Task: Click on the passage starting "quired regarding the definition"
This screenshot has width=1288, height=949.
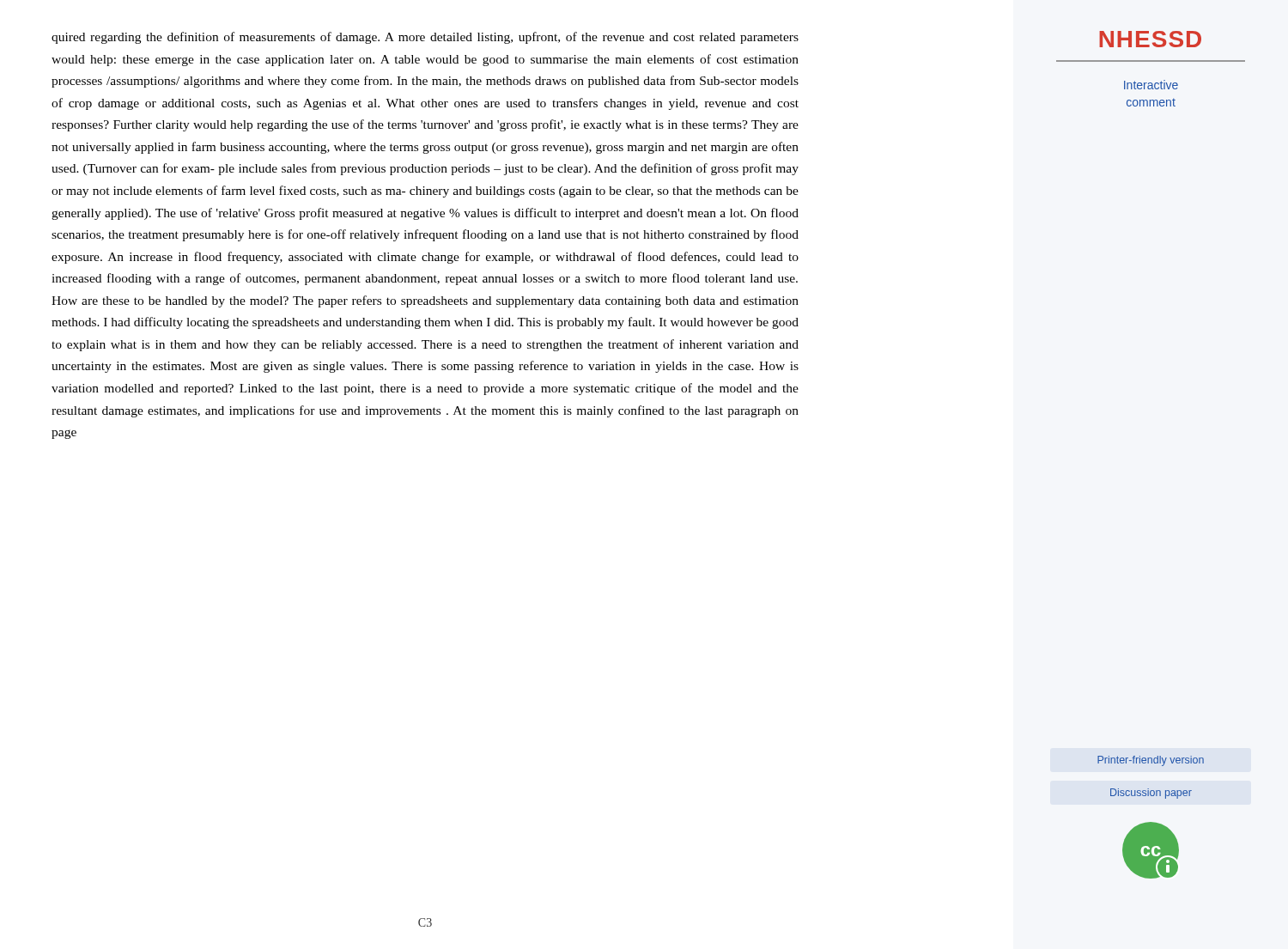Action: coord(425,234)
